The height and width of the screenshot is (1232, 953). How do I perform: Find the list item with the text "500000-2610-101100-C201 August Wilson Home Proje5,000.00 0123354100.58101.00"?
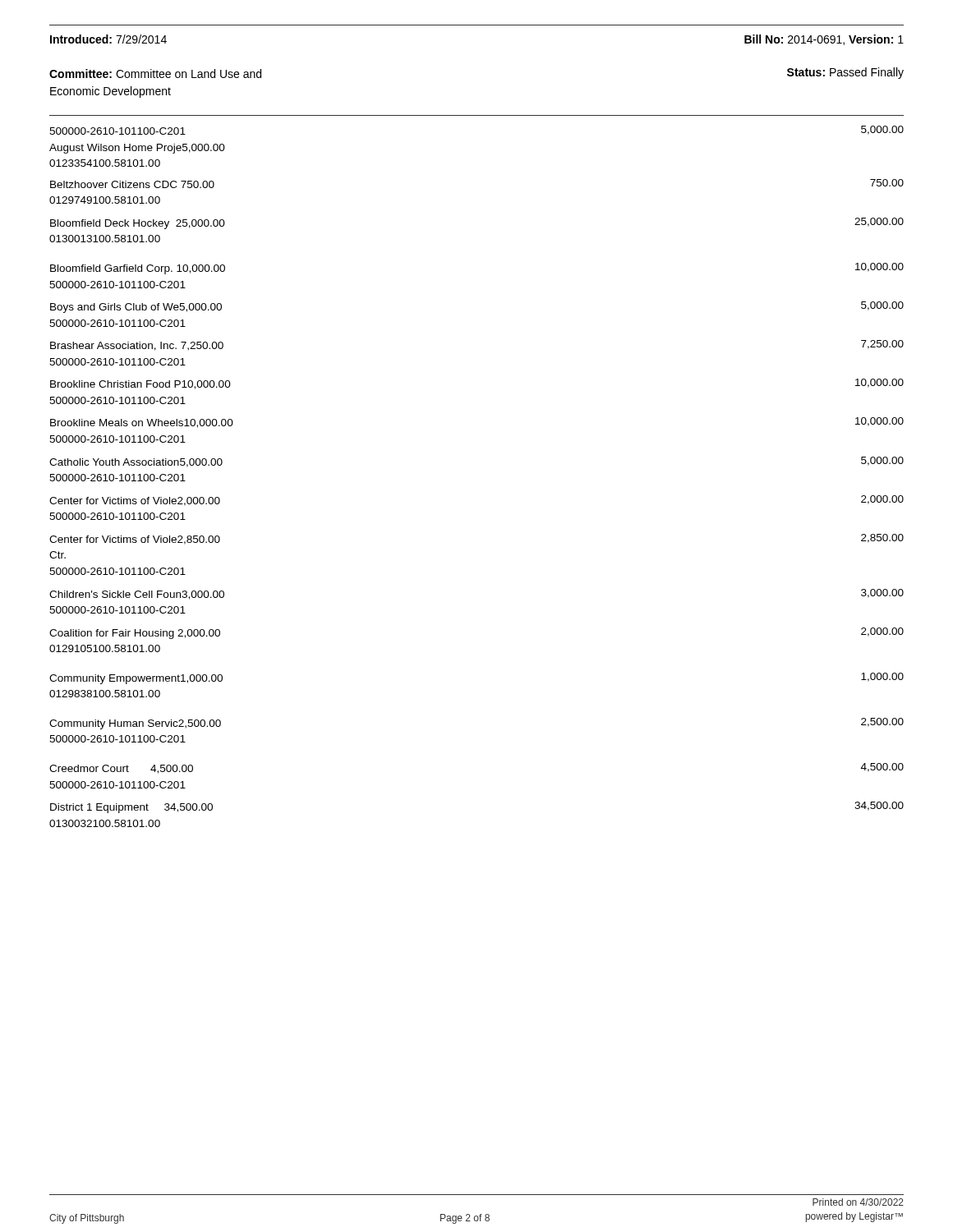[121, 130]
